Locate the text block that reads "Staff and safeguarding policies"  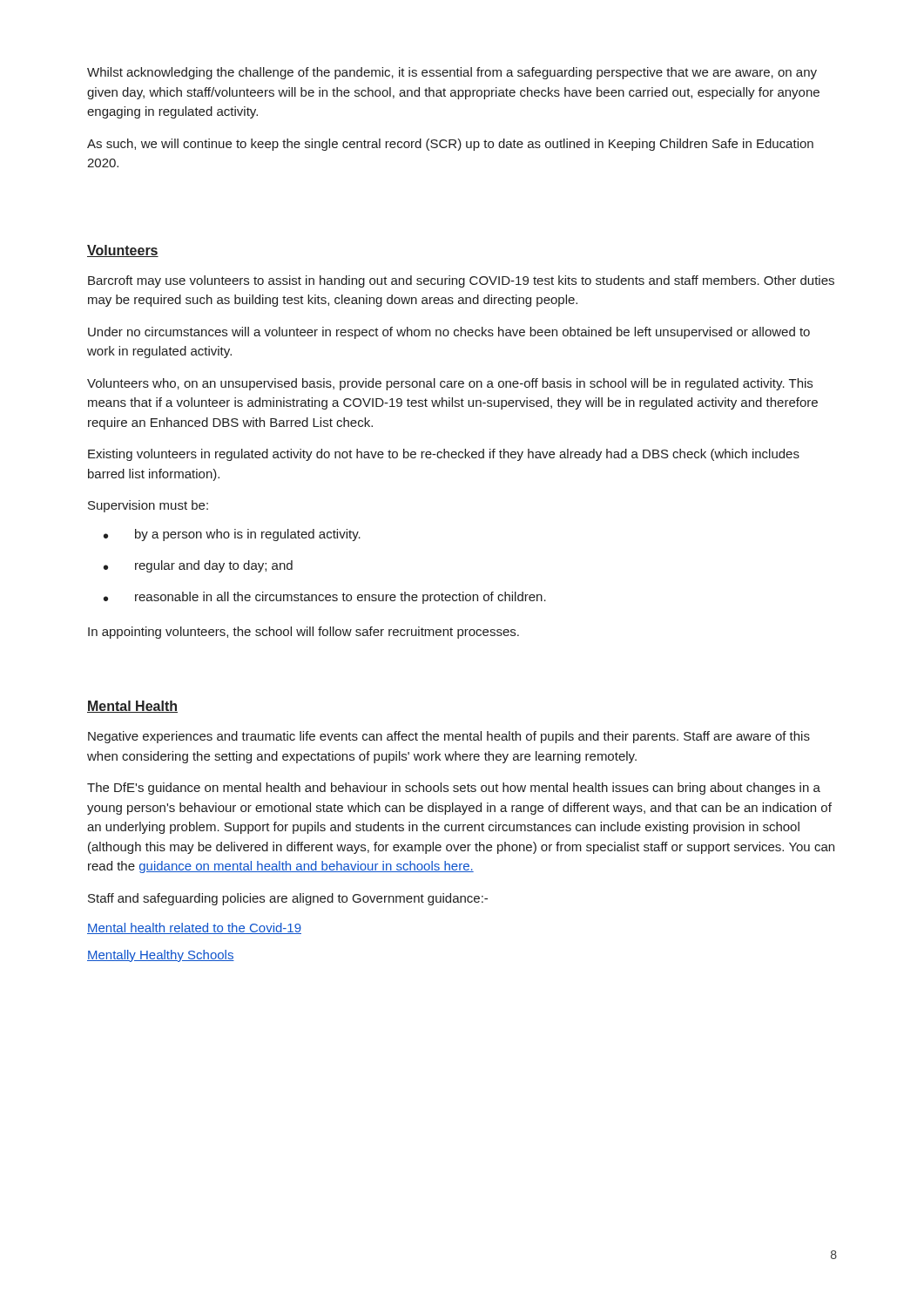coord(288,897)
